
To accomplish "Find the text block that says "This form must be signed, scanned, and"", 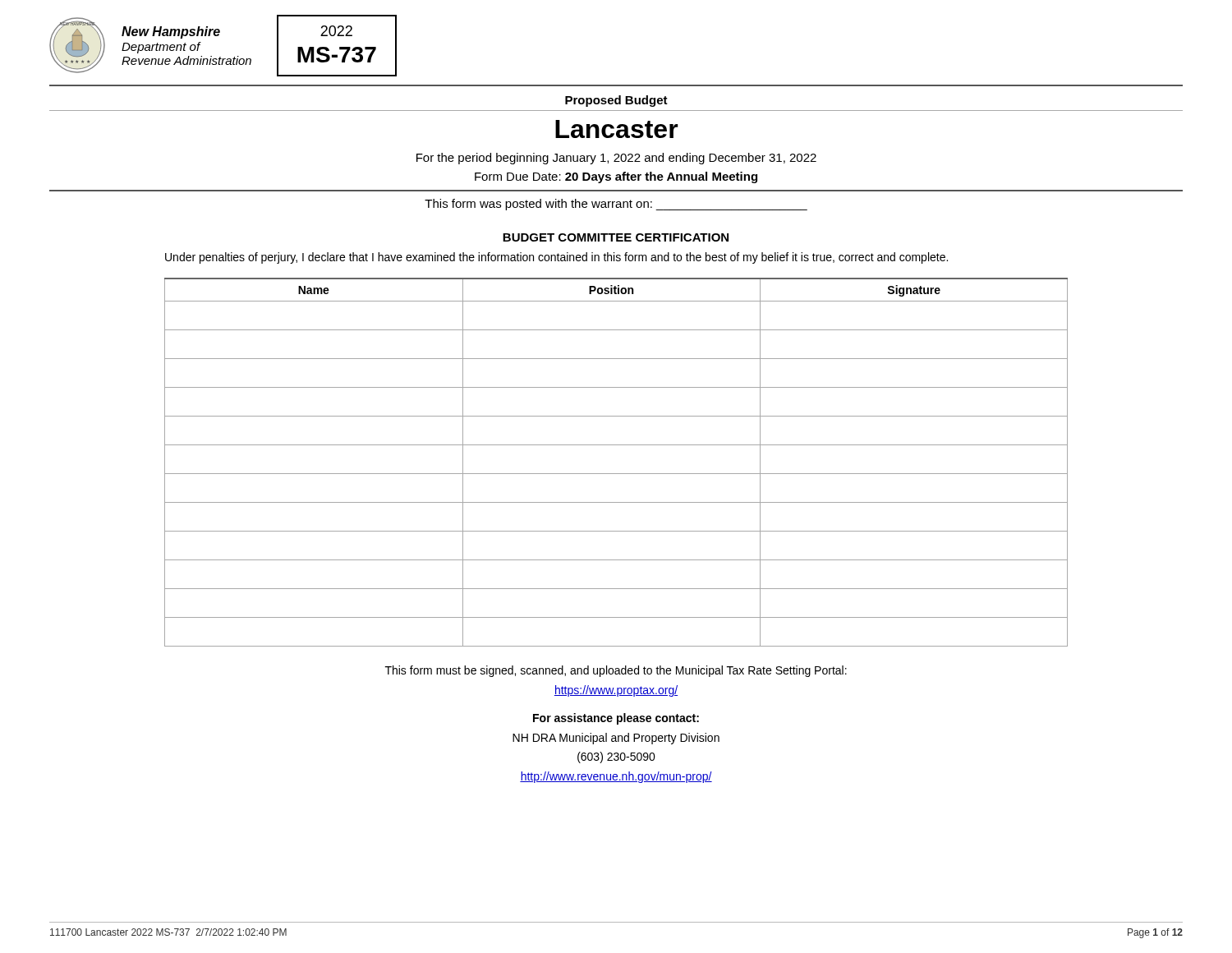I will click(616, 680).
